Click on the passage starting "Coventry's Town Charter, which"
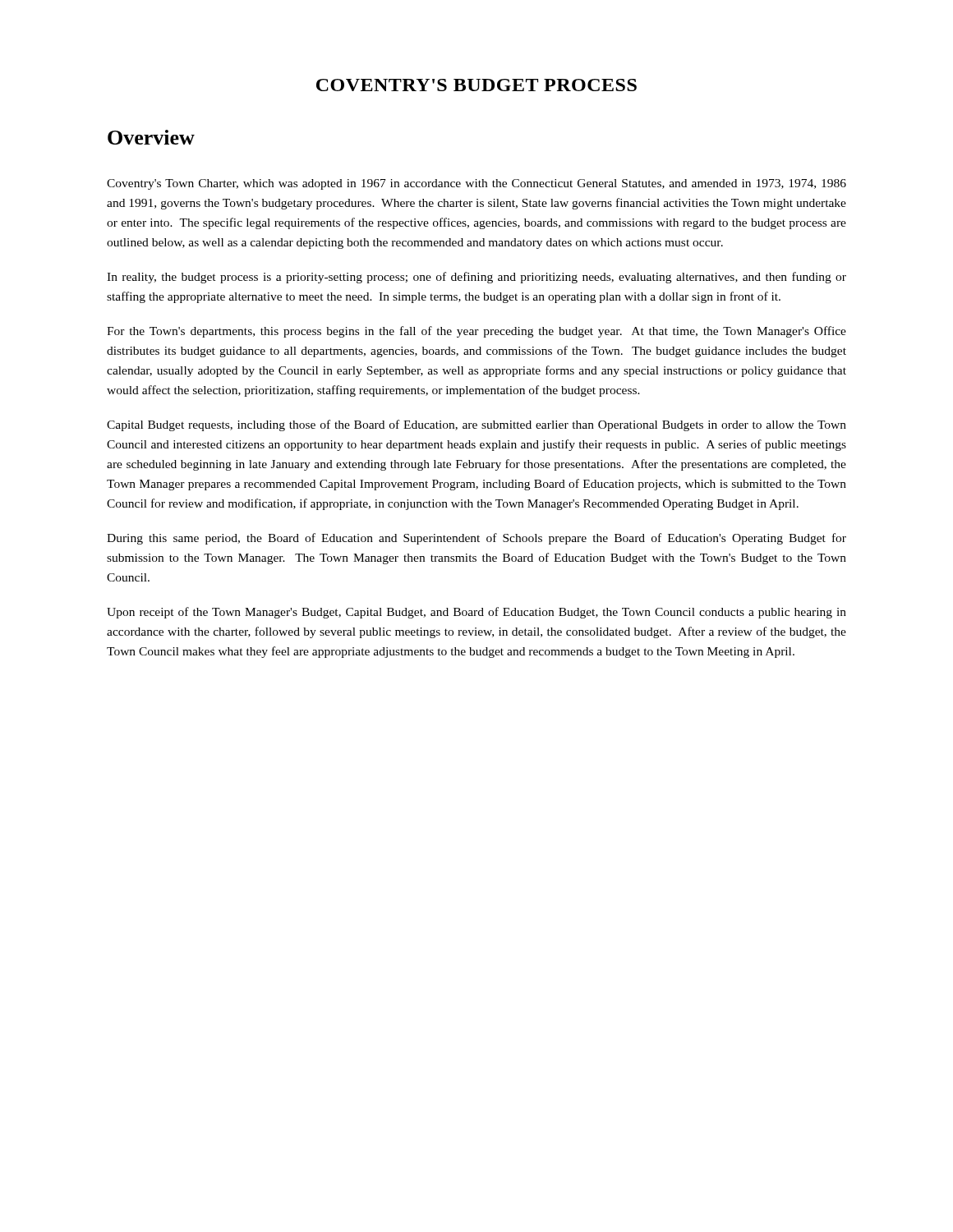This screenshot has width=953, height=1232. 476,212
